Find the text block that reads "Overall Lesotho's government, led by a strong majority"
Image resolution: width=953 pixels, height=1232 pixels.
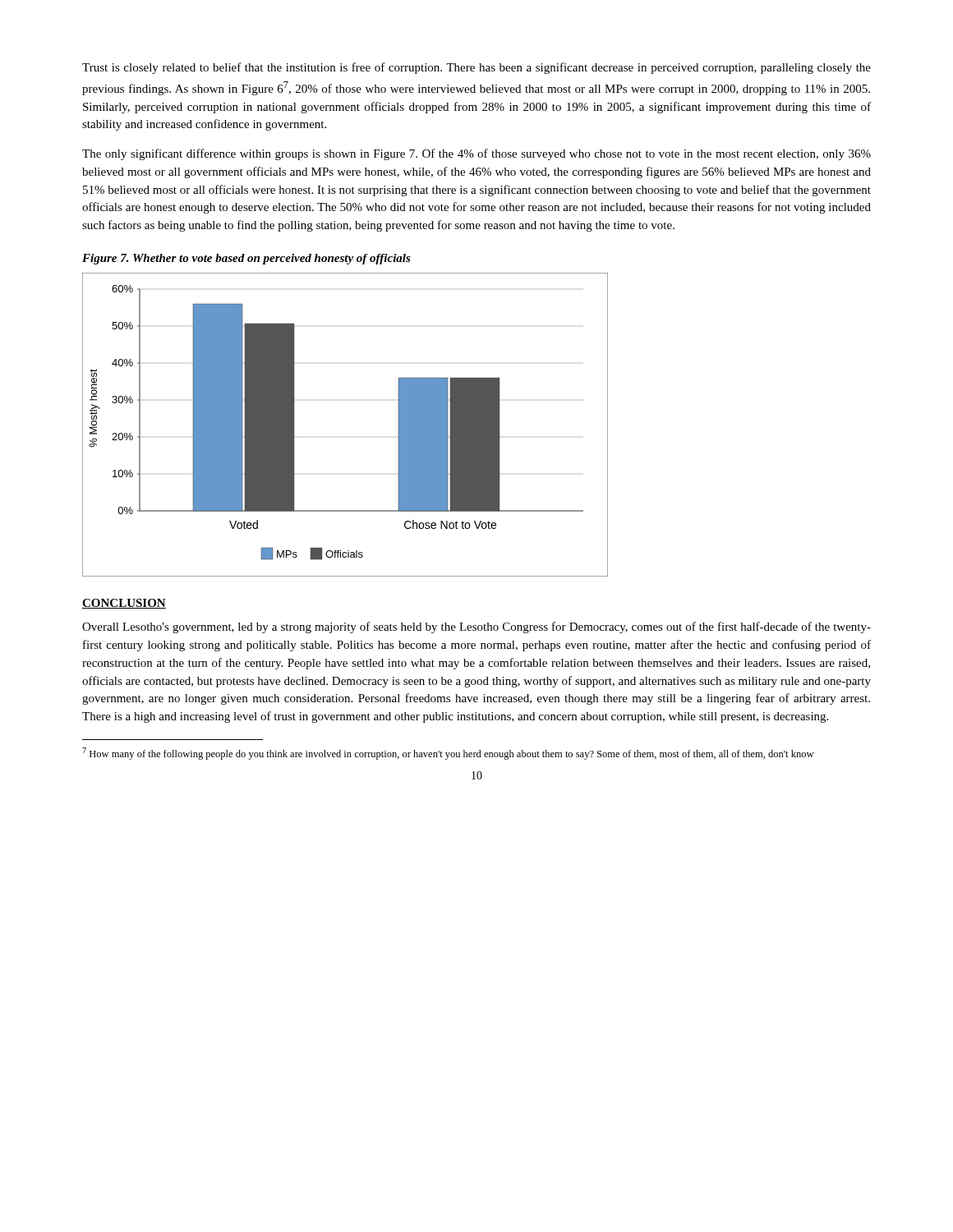[x=476, y=672]
